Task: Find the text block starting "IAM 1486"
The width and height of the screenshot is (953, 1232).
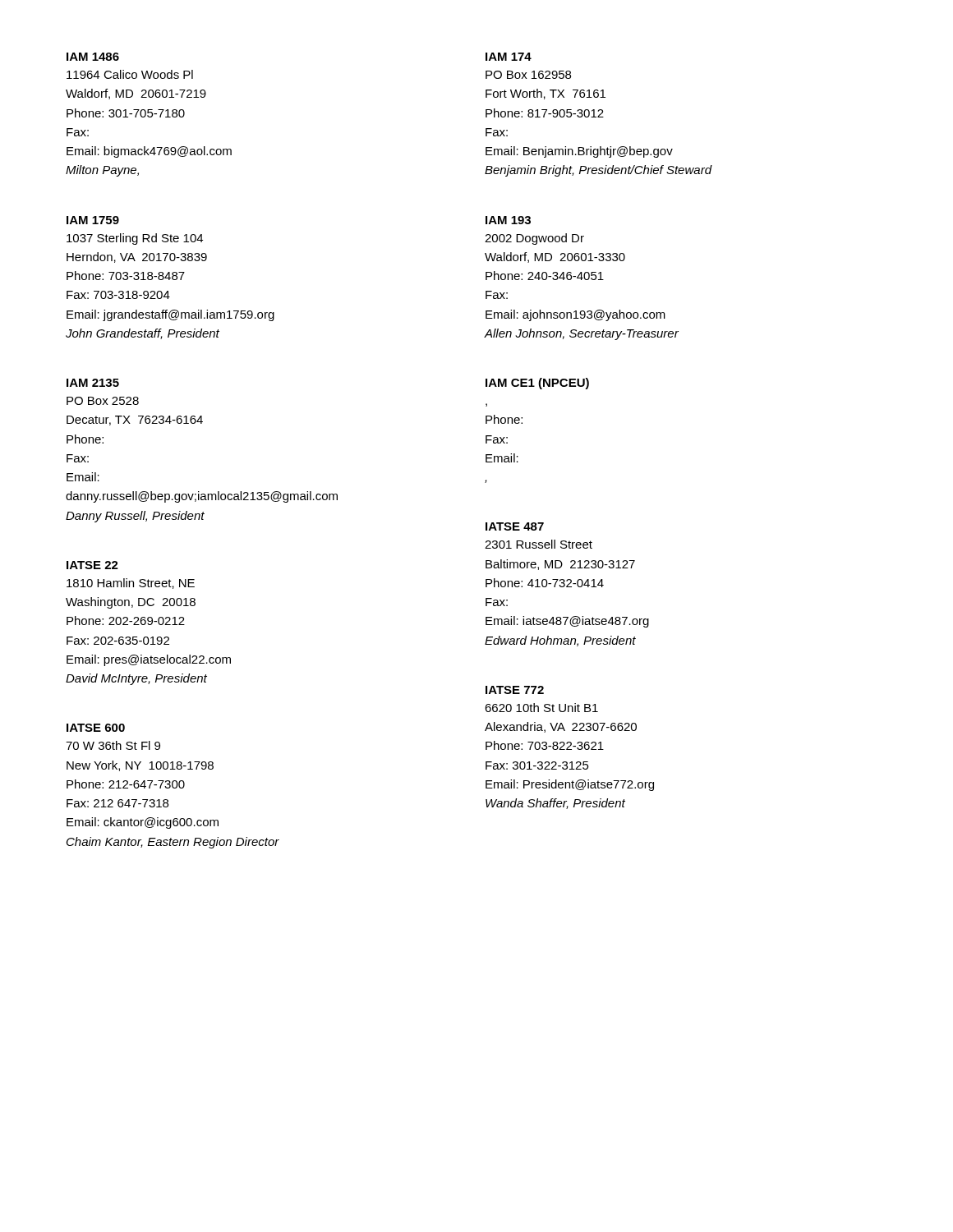Action: coord(92,56)
